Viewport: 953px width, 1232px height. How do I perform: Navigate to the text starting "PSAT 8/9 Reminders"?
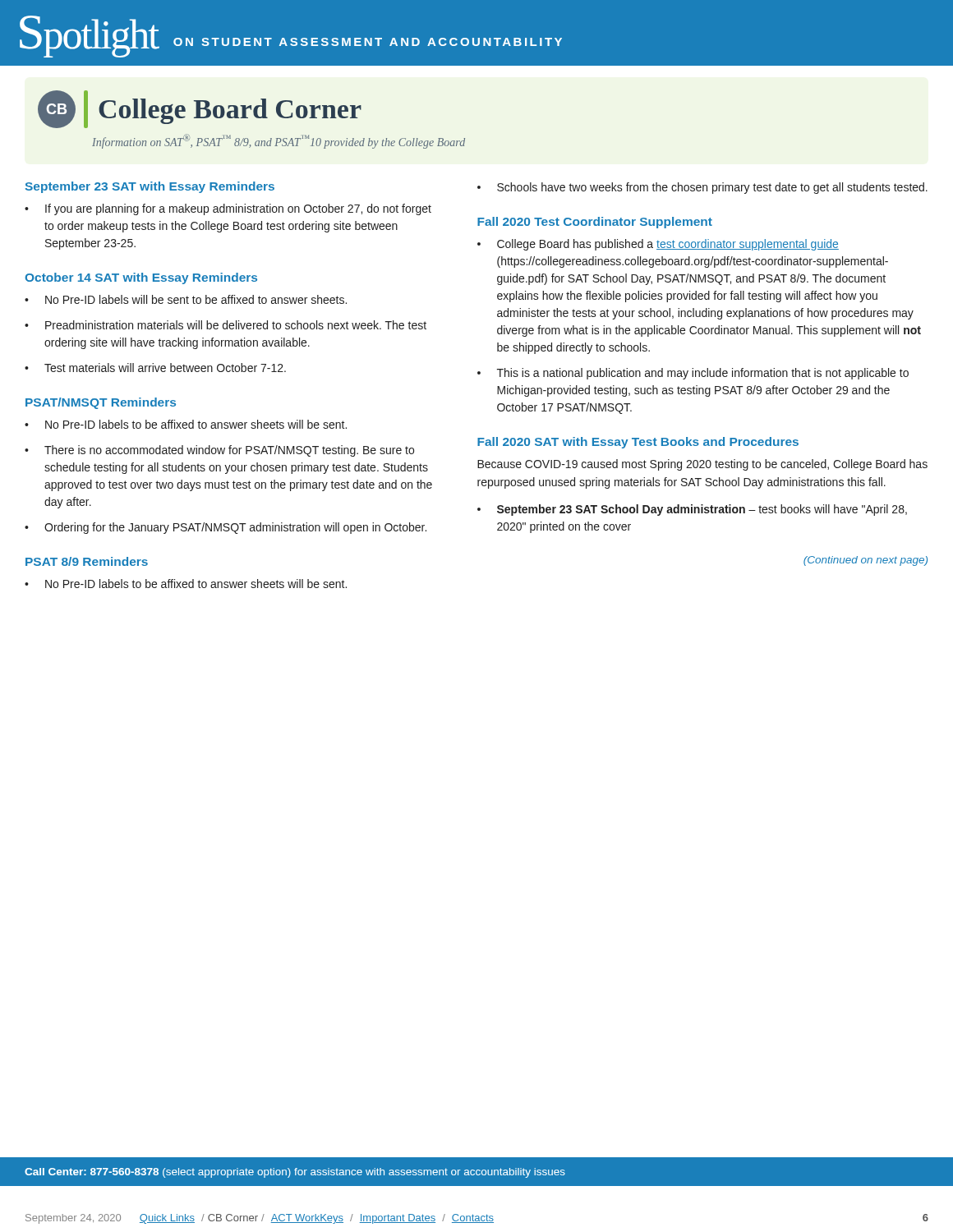(x=86, y=561)
